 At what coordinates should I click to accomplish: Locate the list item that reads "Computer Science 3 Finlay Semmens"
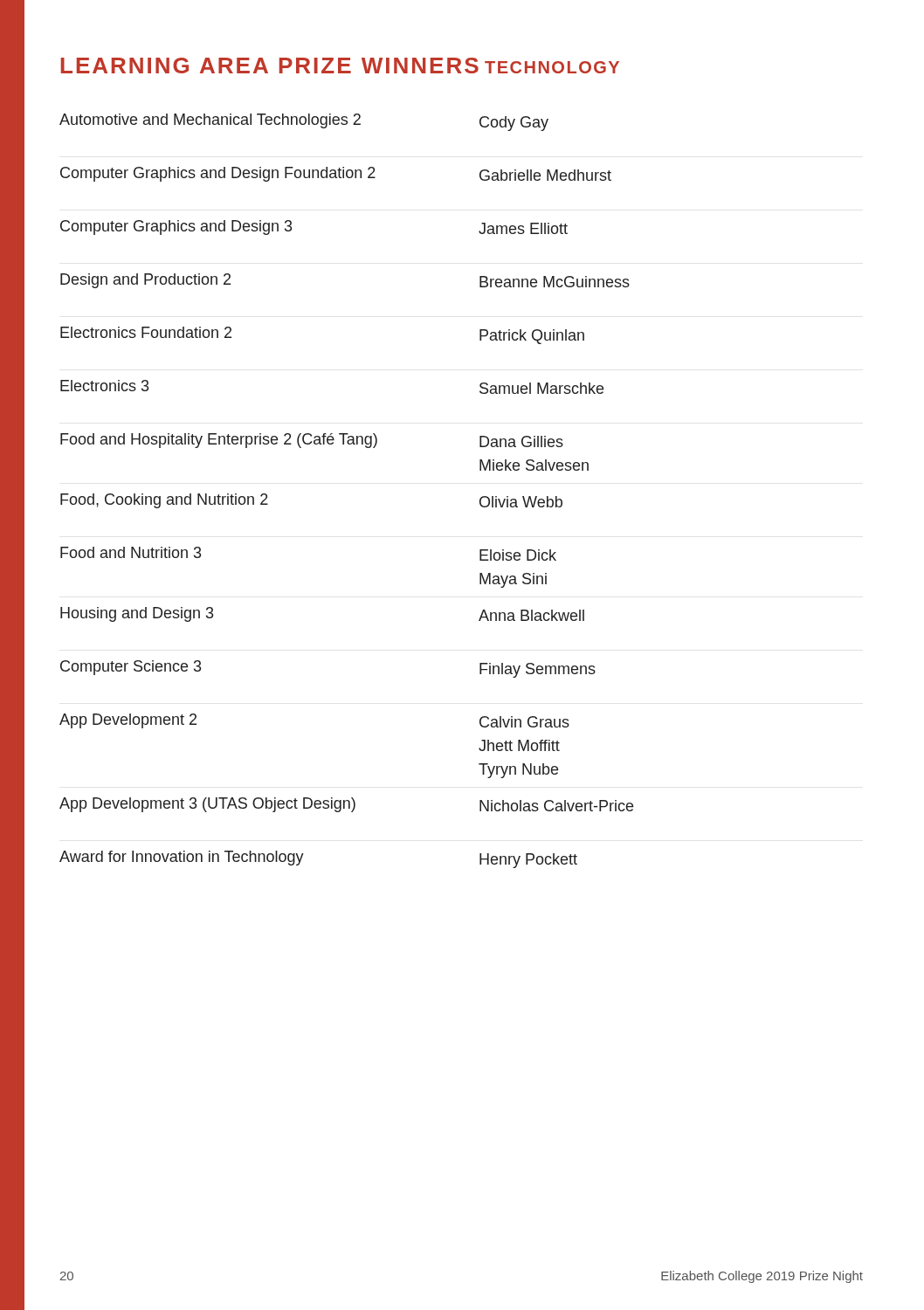pos(125,669)
